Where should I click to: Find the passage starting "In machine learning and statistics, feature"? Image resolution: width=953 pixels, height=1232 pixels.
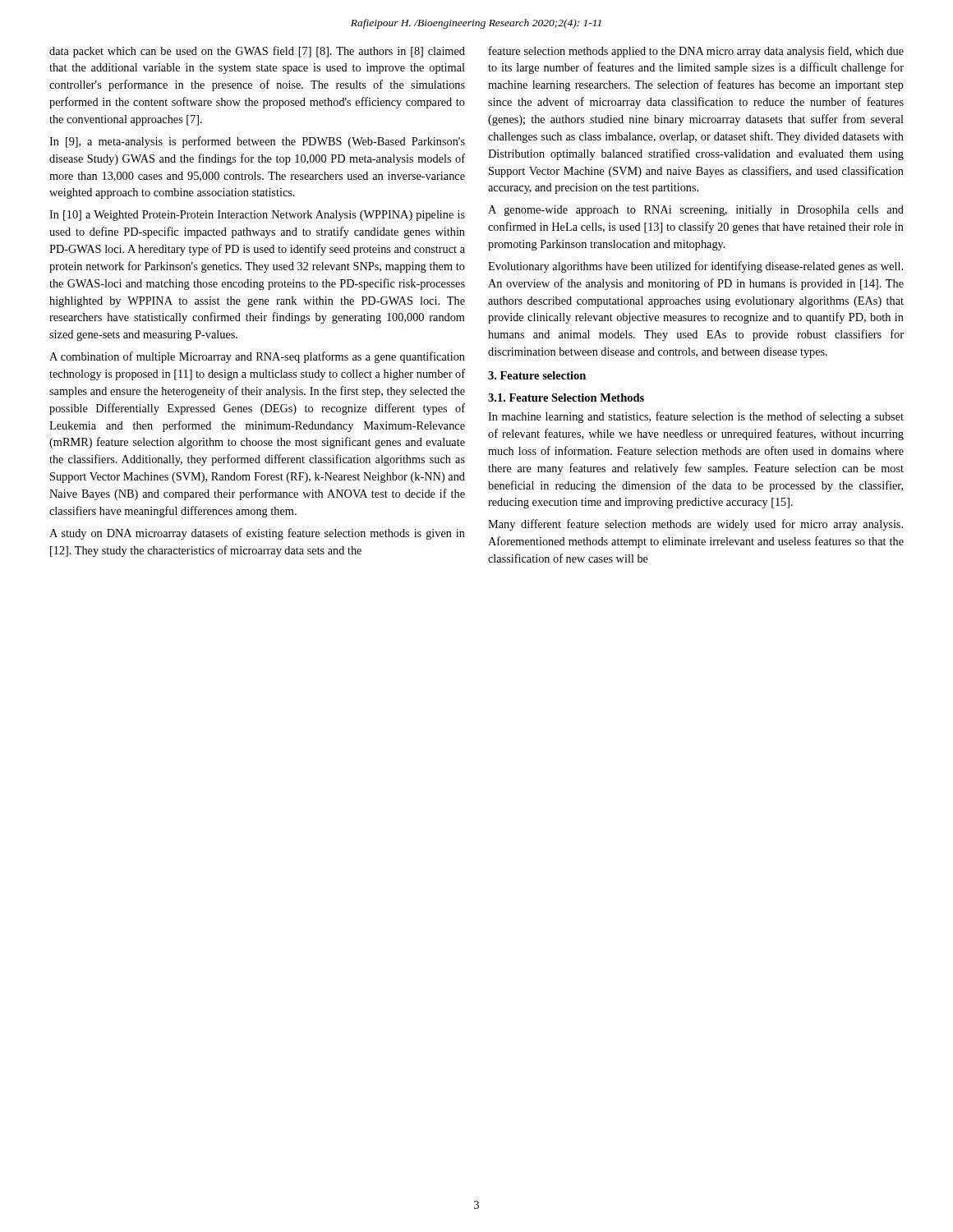(x=696, y=488)
